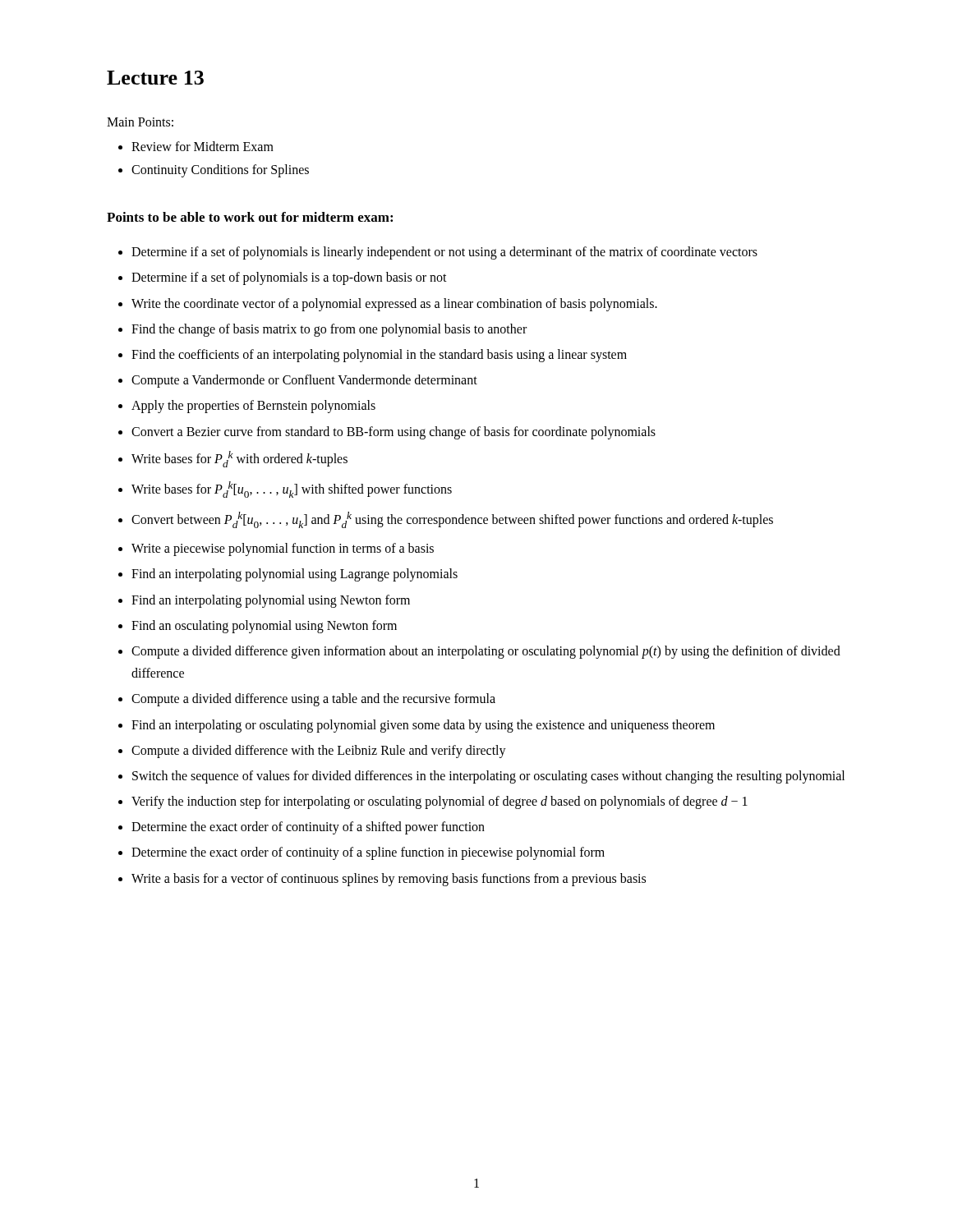Locate the list item that says "Verify the induction step for interpolating or"
Image resolution: width=953 pixels, height=1232 pixels.
489,801
